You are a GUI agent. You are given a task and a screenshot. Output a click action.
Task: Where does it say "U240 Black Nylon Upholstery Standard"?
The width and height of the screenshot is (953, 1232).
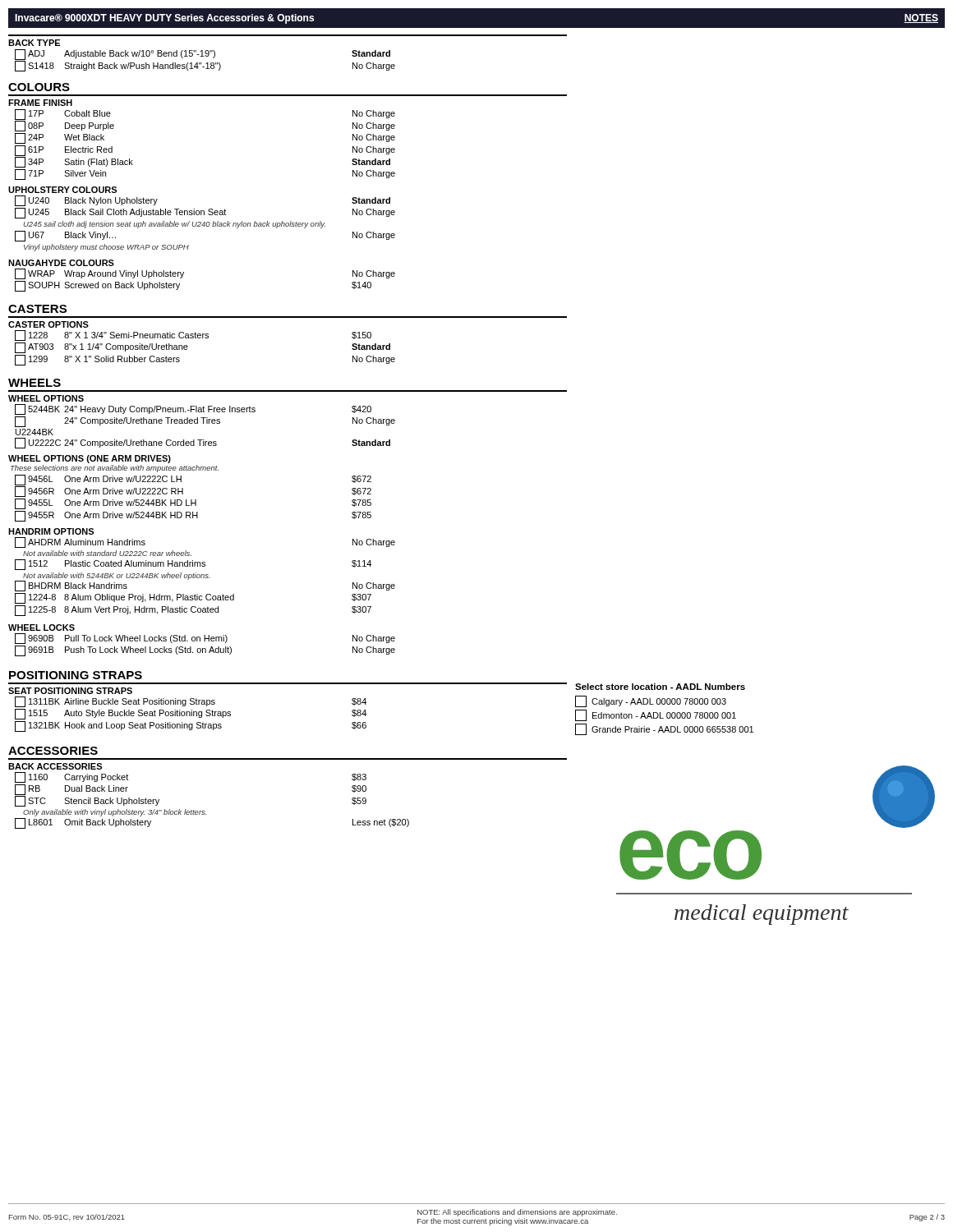tap(216, 201)
